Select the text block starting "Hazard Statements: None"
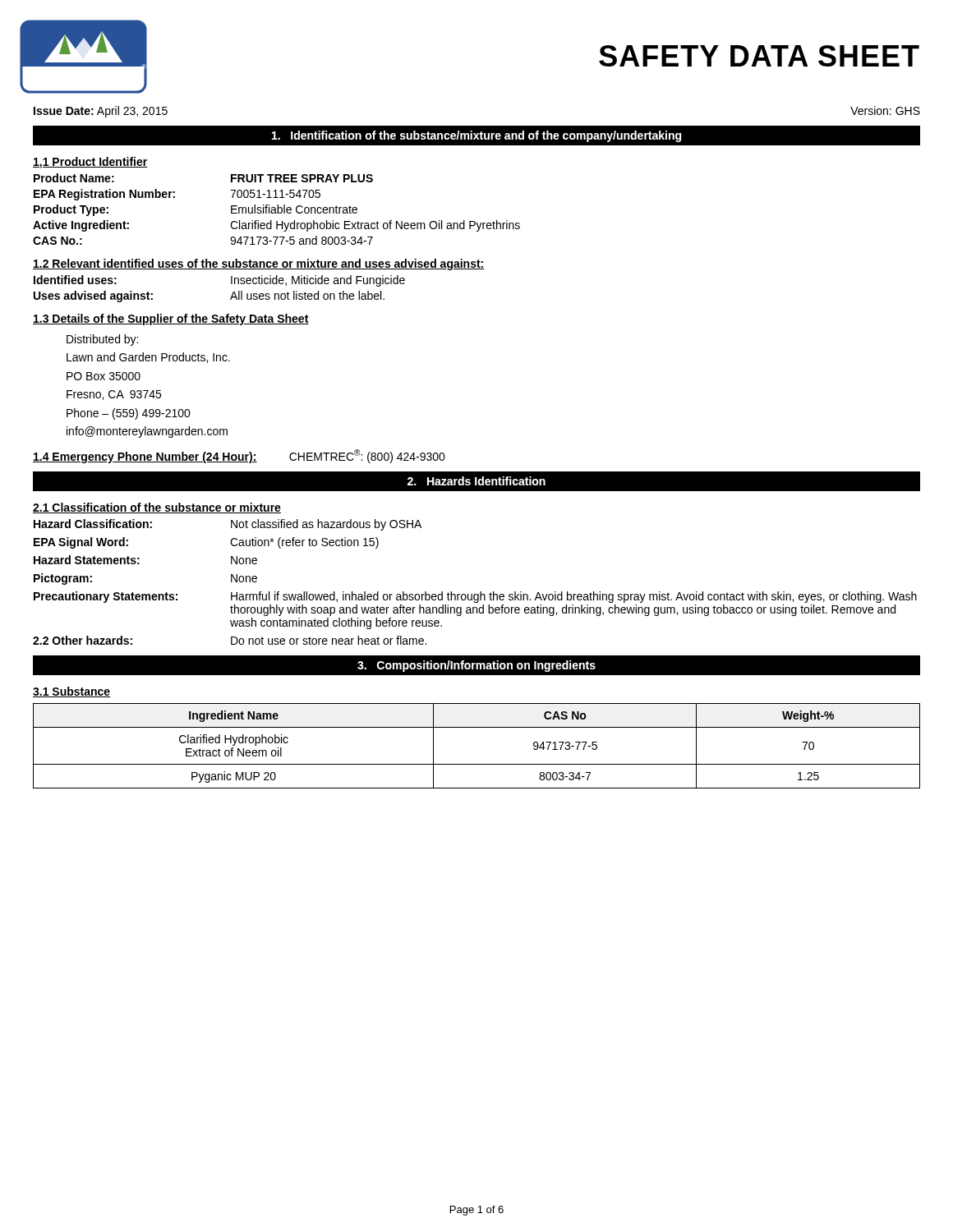The height and width of the screenshot is (1232, 953). (93, 560)
